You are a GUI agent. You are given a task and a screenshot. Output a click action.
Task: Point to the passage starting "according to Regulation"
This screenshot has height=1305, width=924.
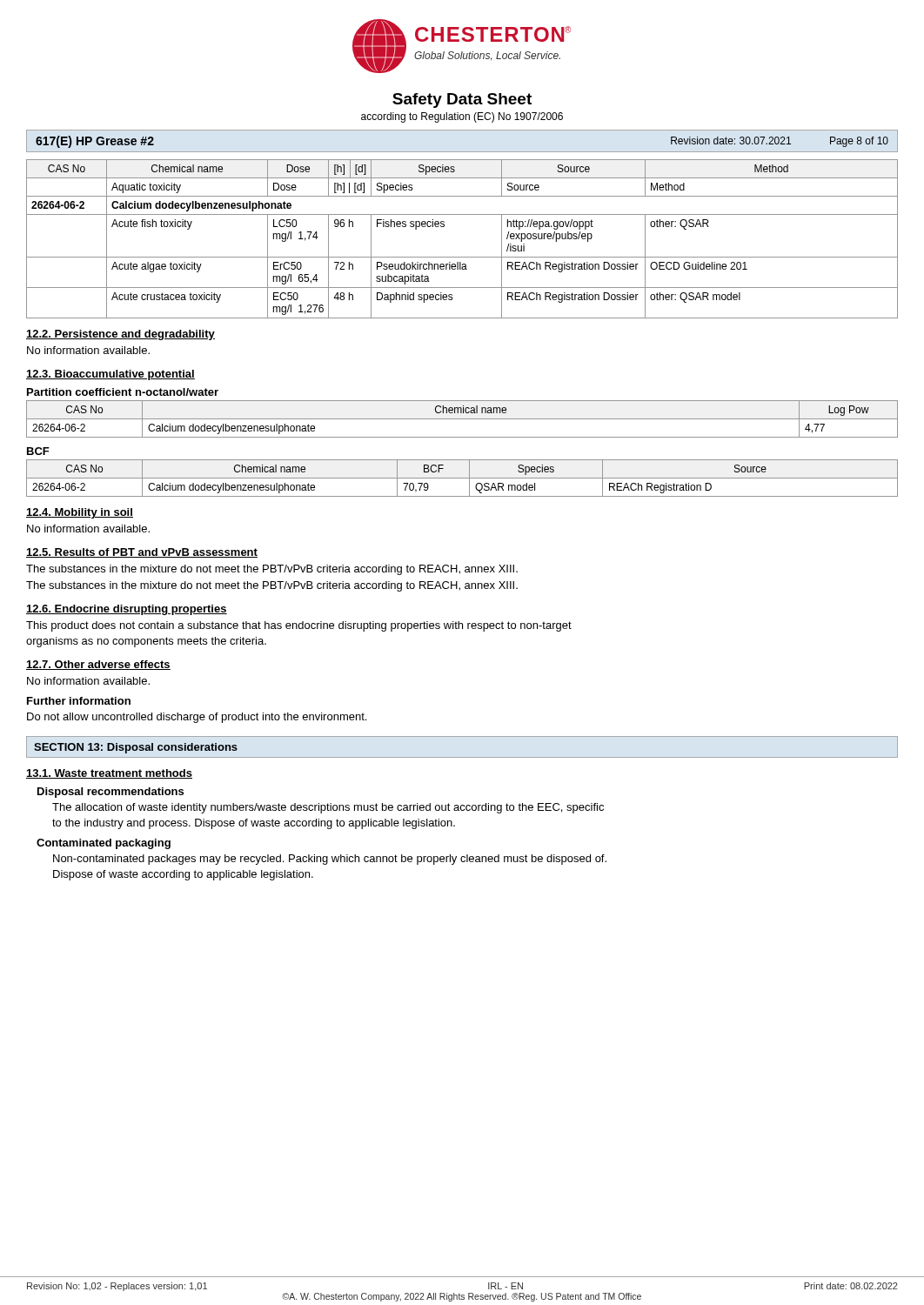tap(462, 117)
